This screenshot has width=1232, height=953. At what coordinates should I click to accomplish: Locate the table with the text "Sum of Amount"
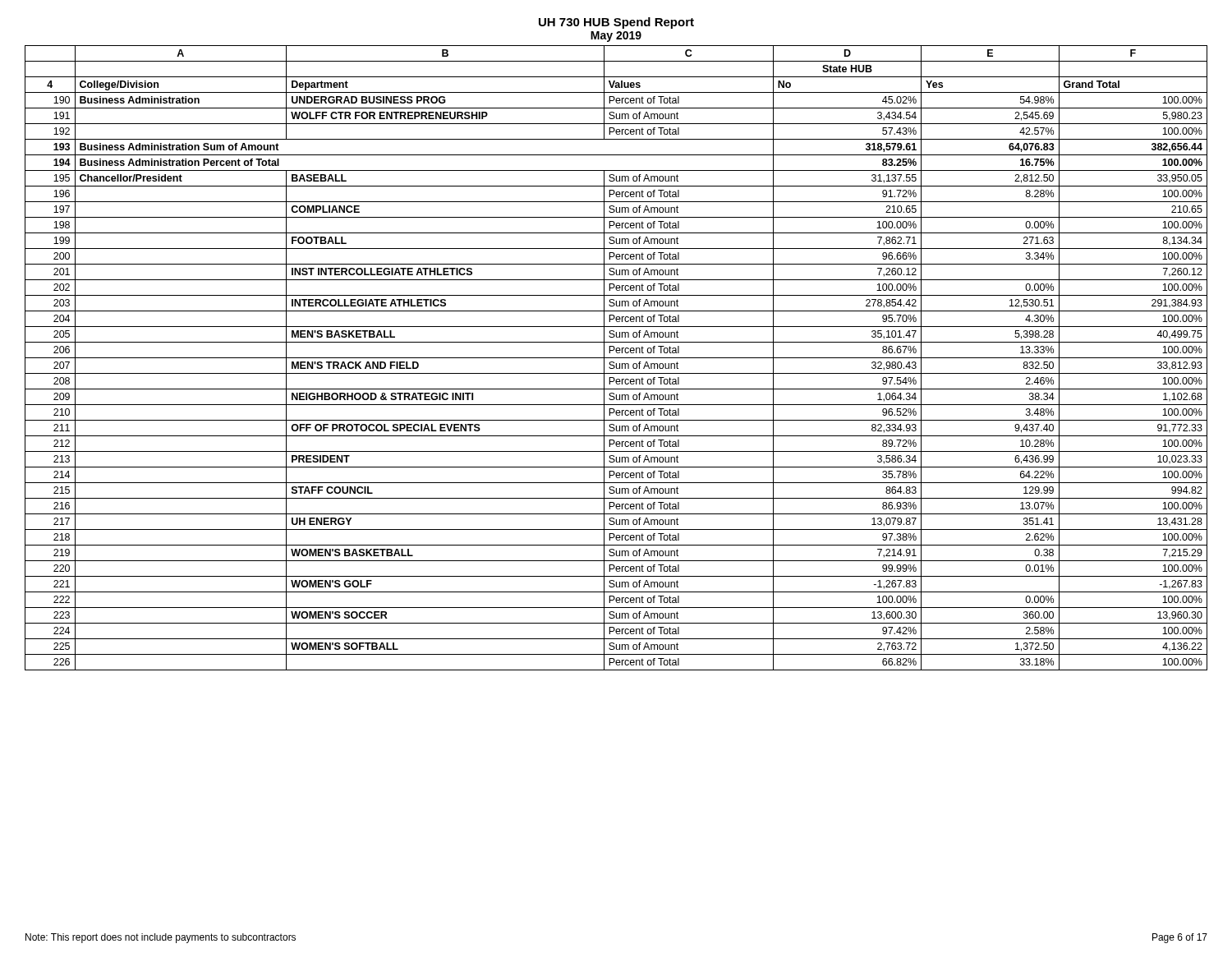point(616,358)
